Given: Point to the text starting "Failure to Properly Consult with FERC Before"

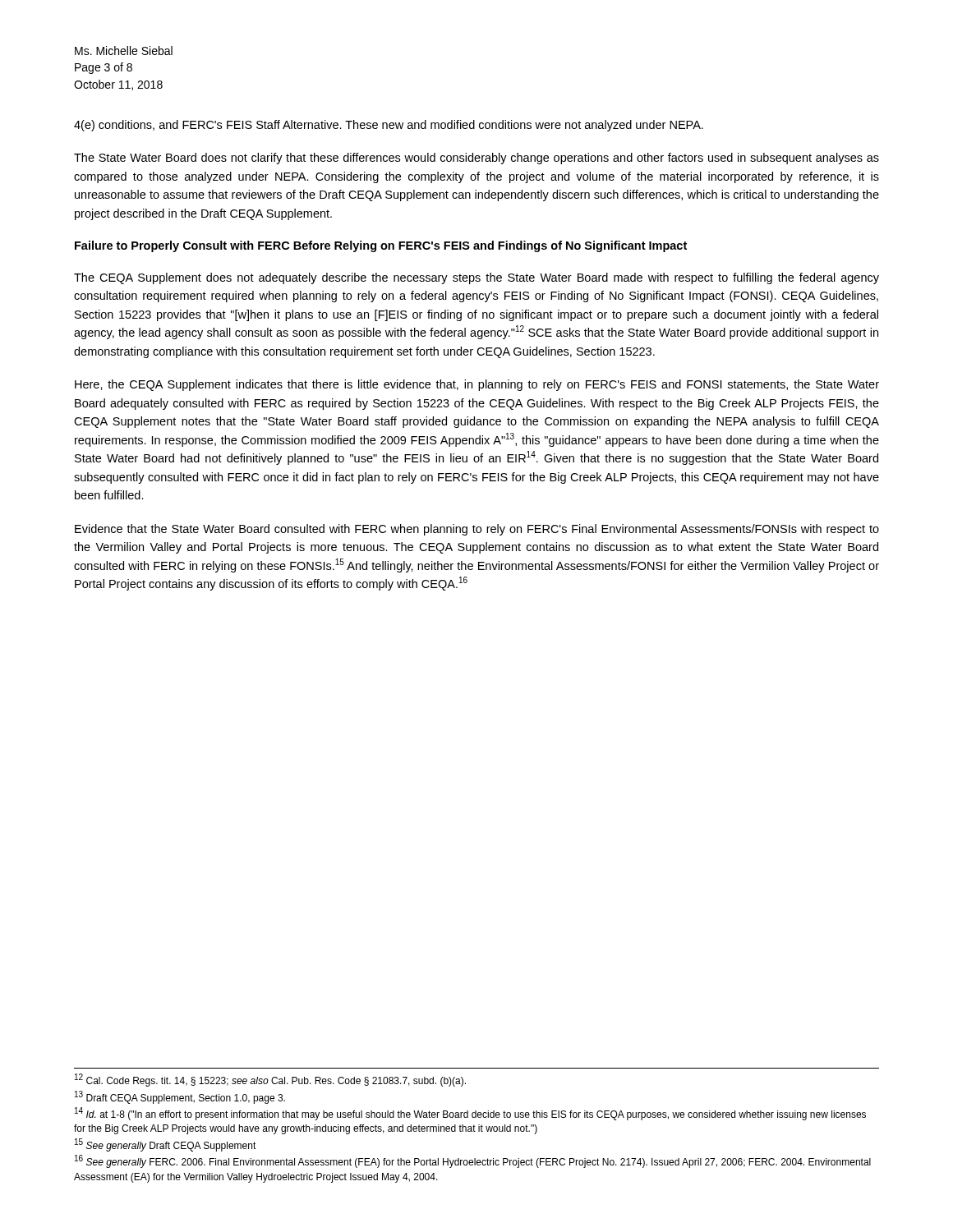Looking at the screenshot, I should coord(380,246).
